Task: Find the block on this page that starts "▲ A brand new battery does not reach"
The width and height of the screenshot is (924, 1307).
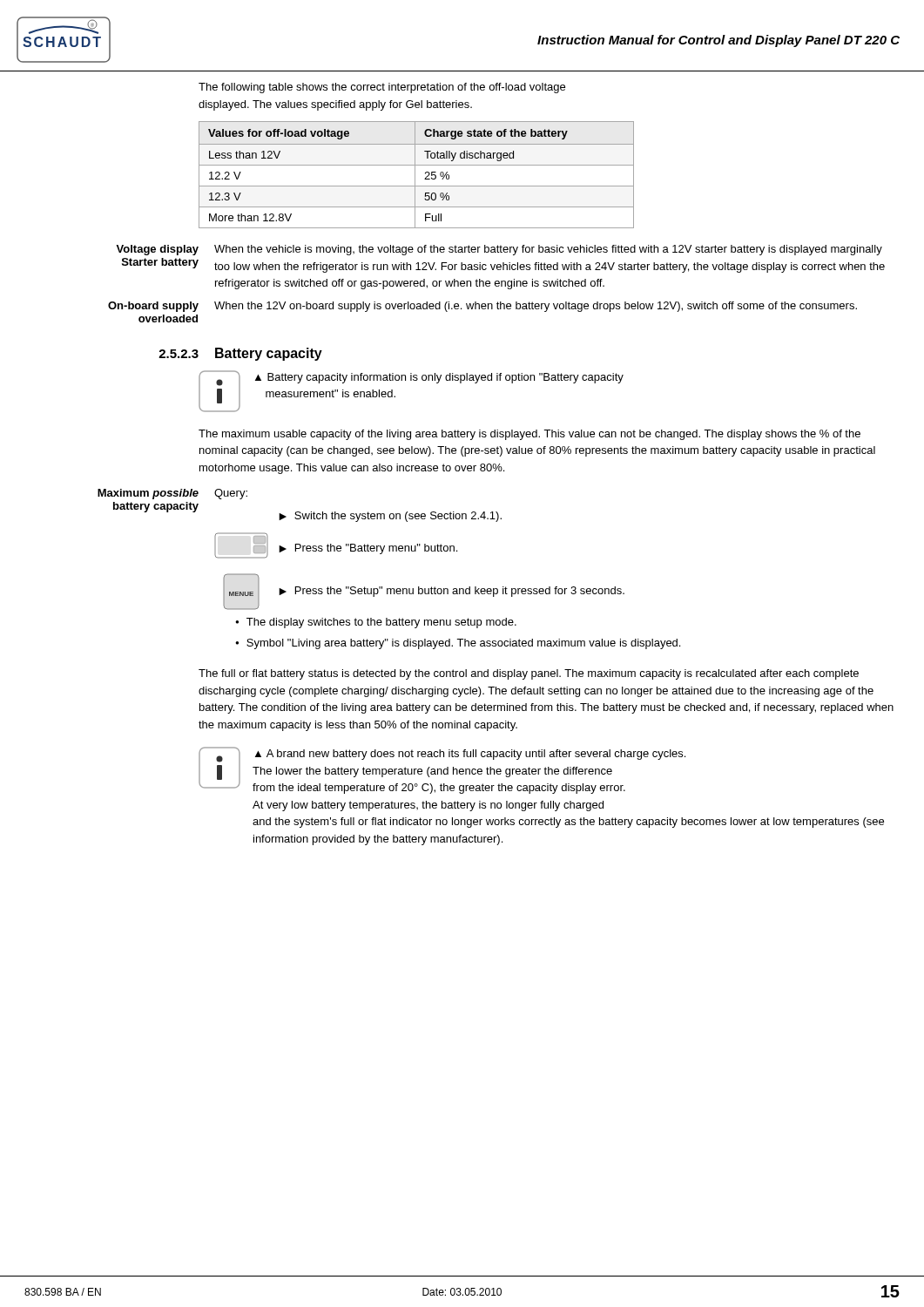Action: 569,796
